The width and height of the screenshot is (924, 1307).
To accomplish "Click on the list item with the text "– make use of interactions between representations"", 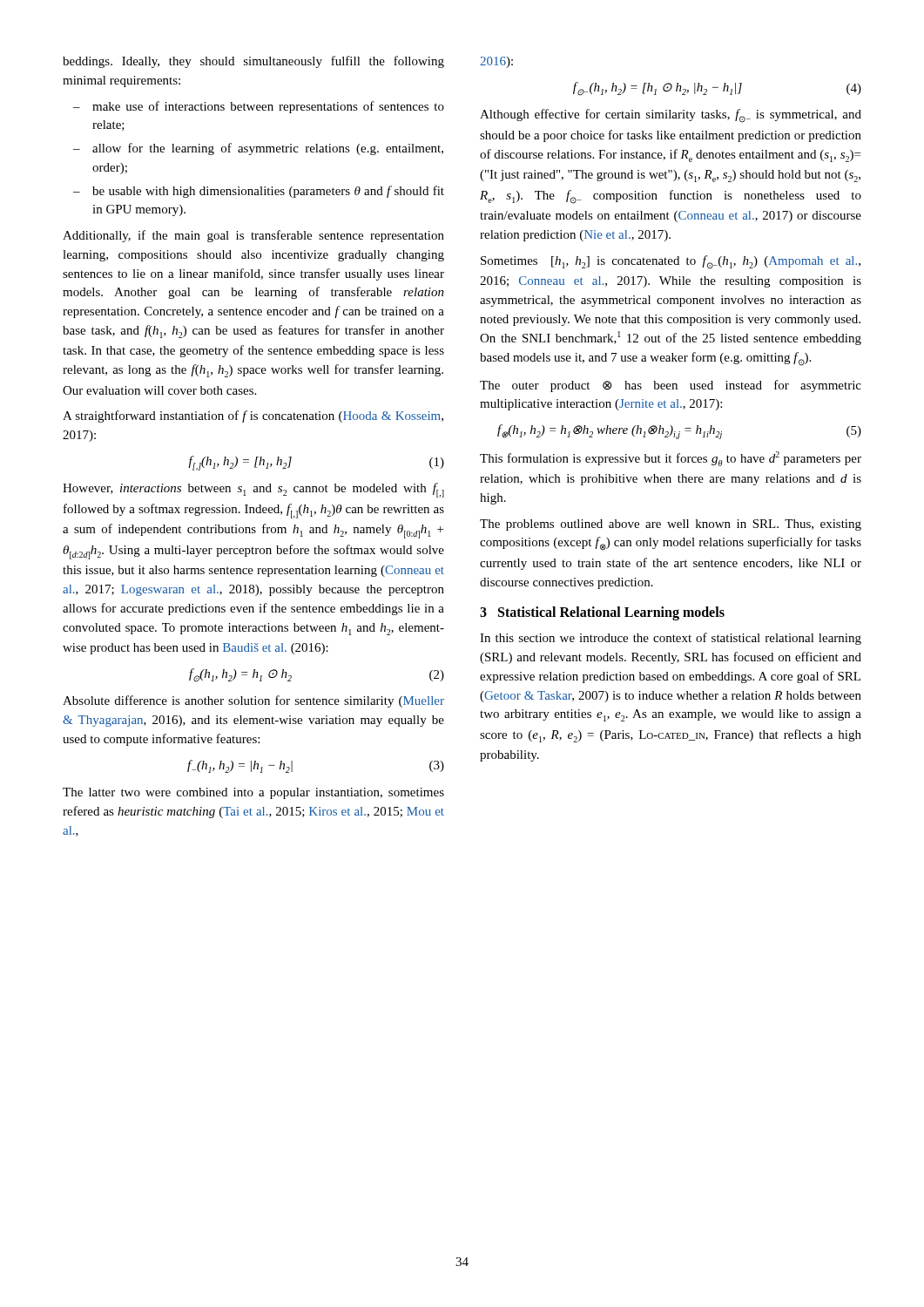I will pos(253,158).
